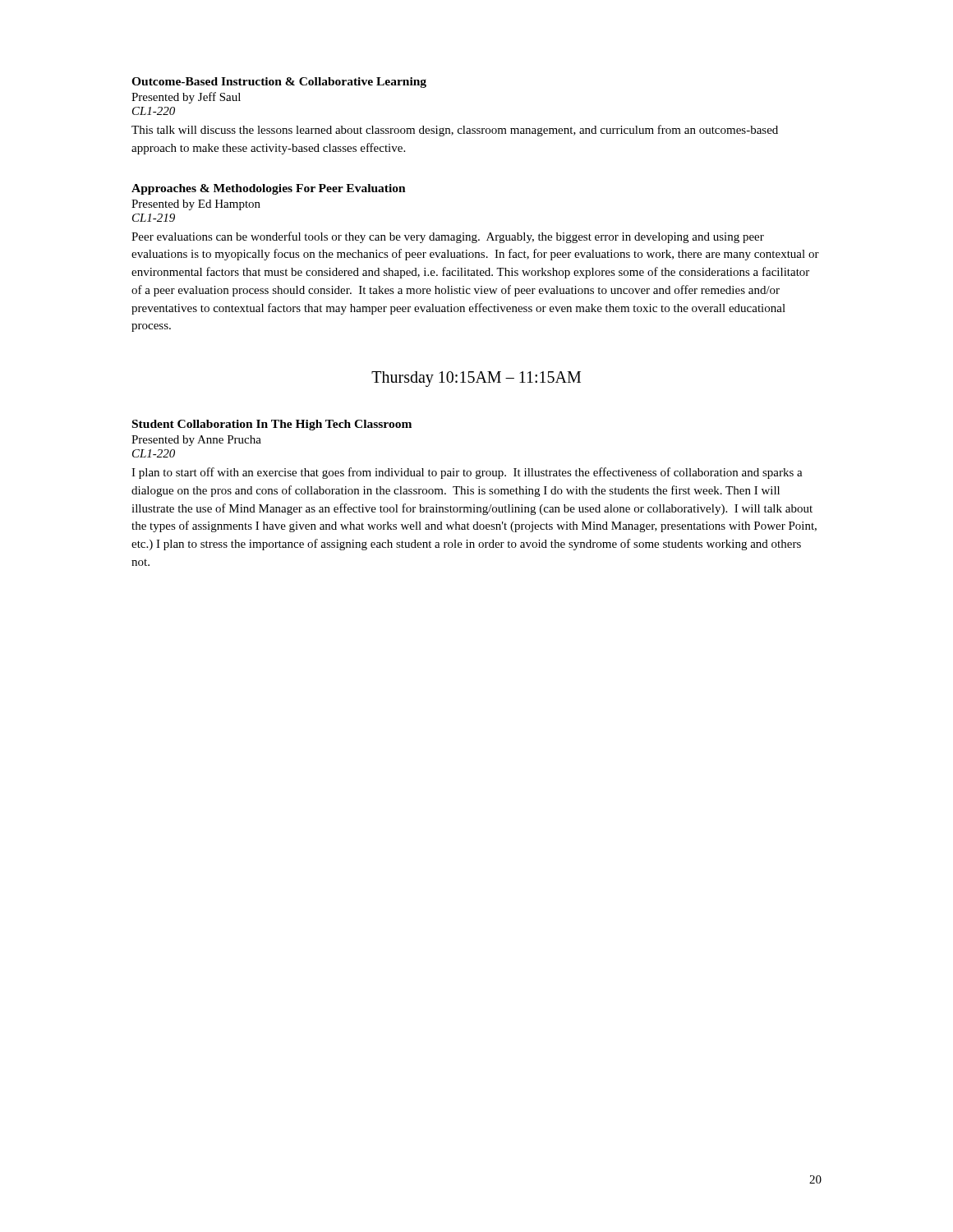Click the passage that begins "Peer evaluations can be wonderful tools or"
This screenshot has width=953, height=1232.
tap(475, 281)
